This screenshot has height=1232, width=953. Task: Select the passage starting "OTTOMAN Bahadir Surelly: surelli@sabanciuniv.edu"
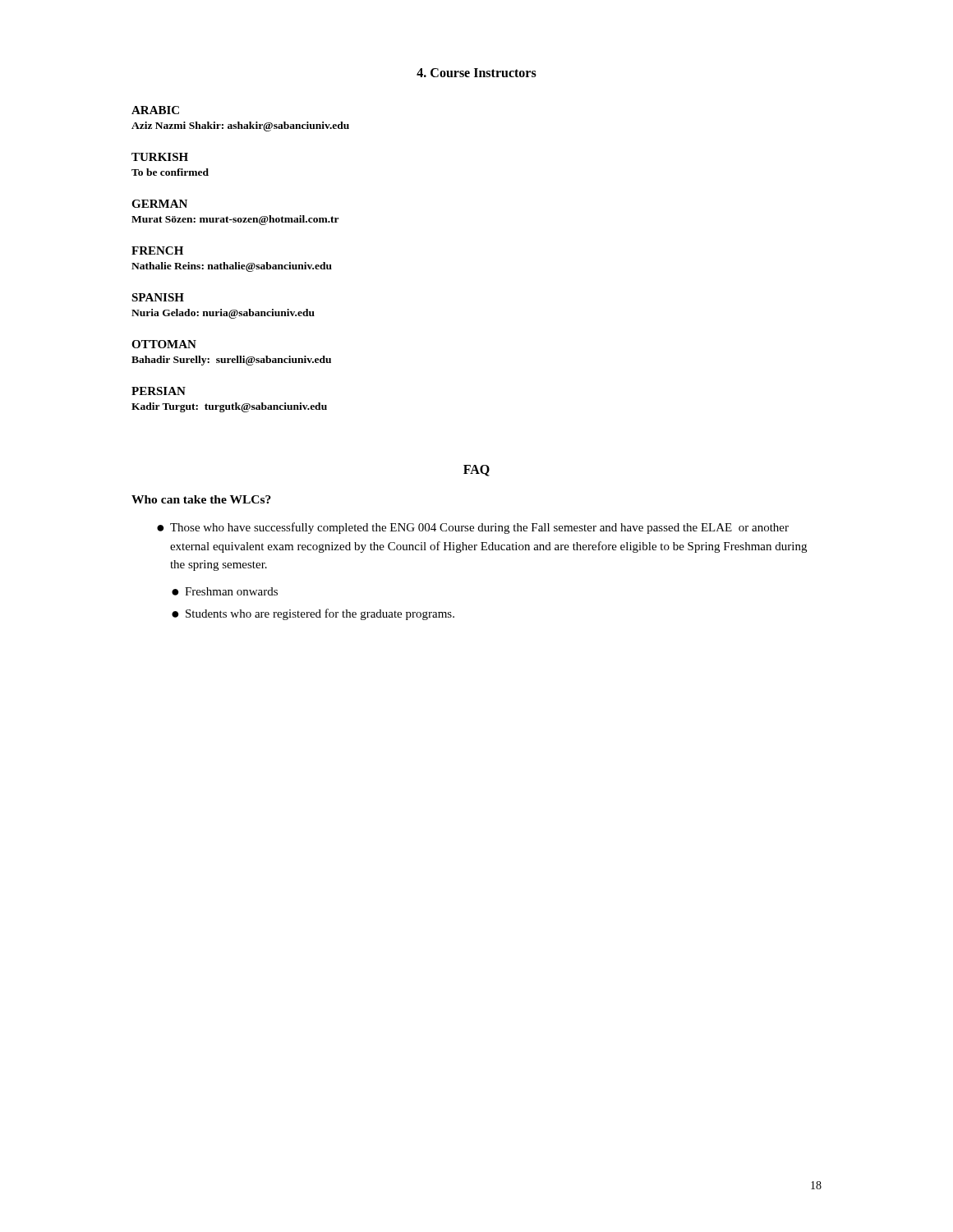(x=164, y=344)
